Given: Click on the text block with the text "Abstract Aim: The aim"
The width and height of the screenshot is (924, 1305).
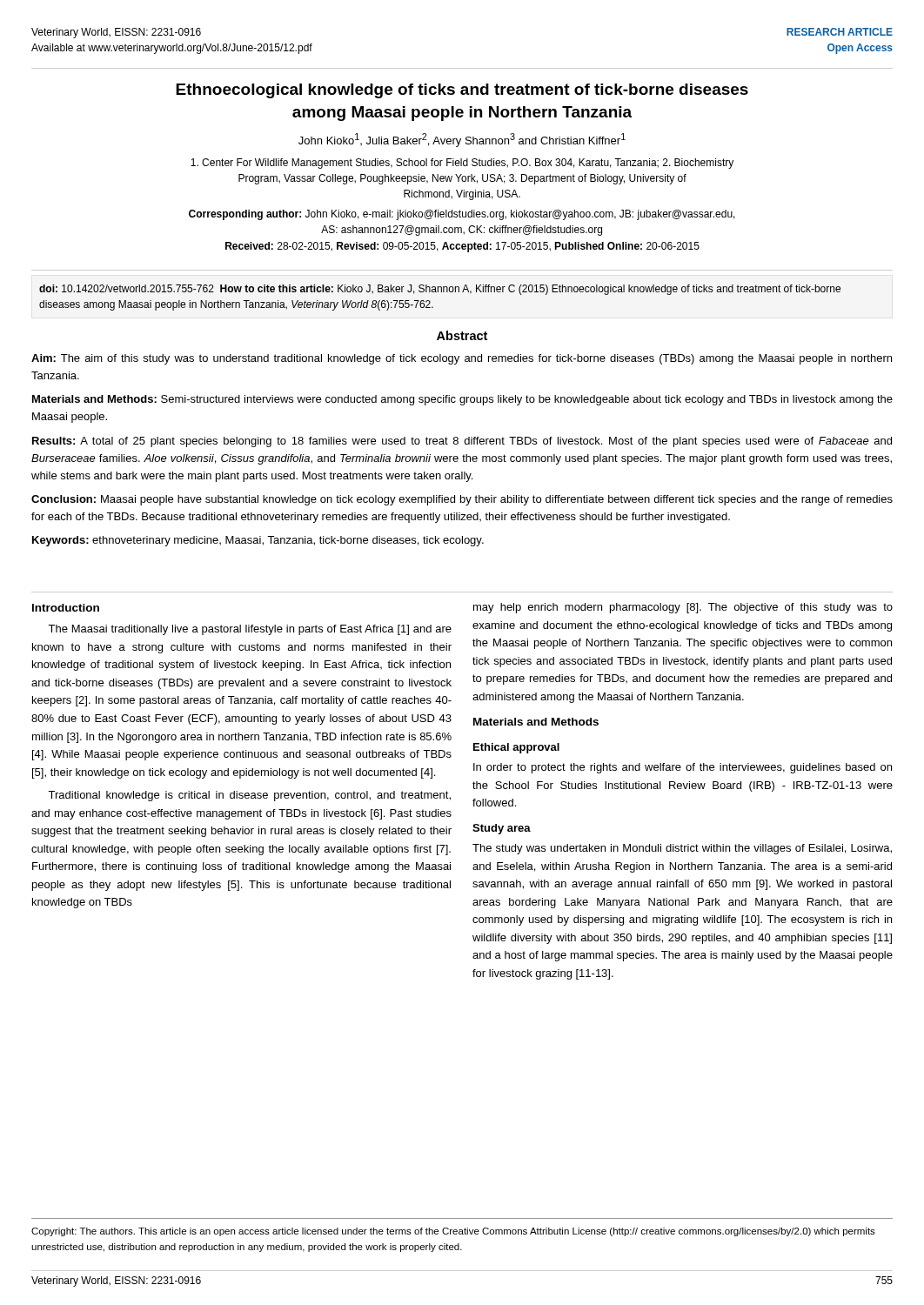Looking at the screenshot, I should [x=462, y=439].
